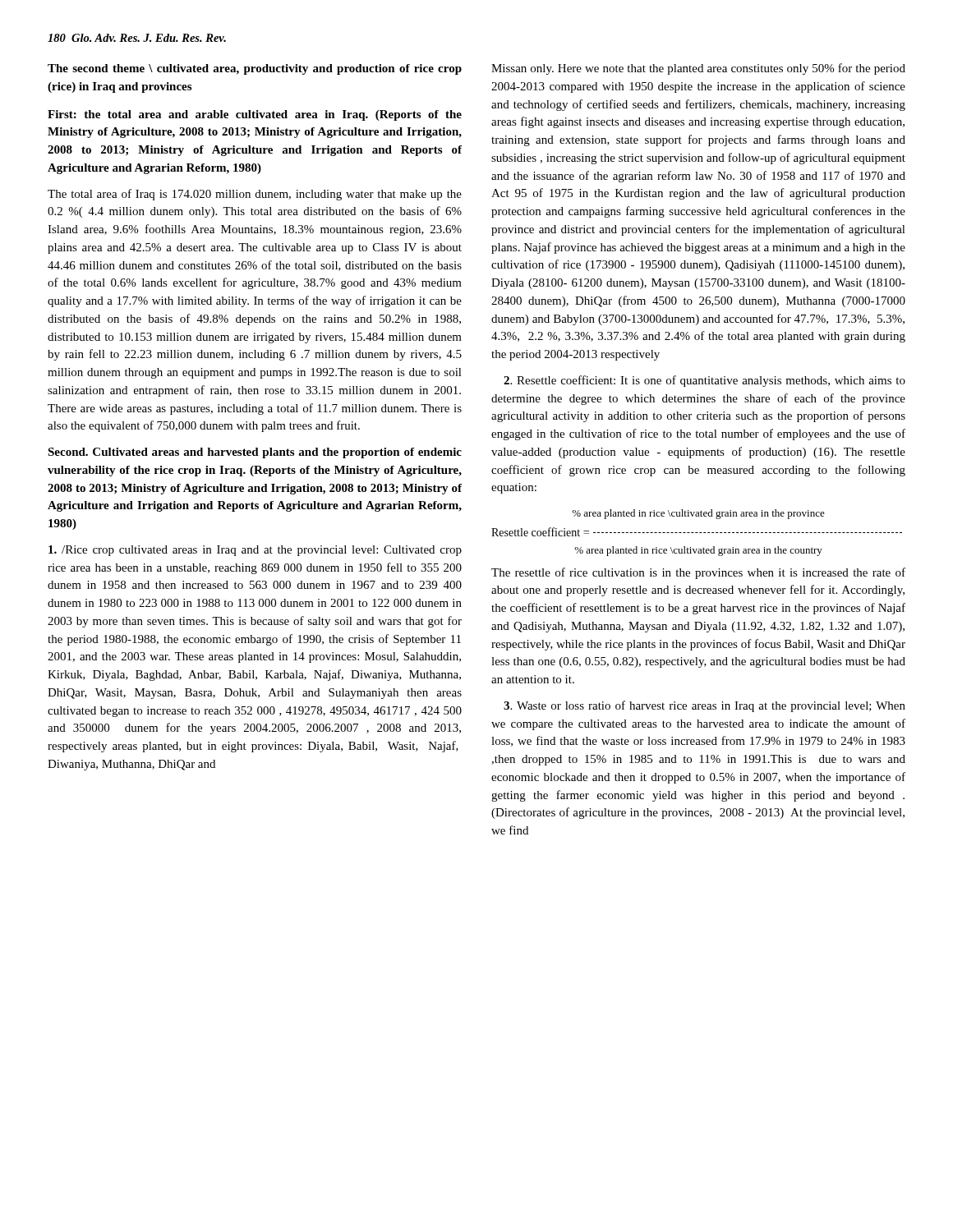Click on the text block that says "The resettle of rice cultivation"
The image size is (953, 1232).
698,626
